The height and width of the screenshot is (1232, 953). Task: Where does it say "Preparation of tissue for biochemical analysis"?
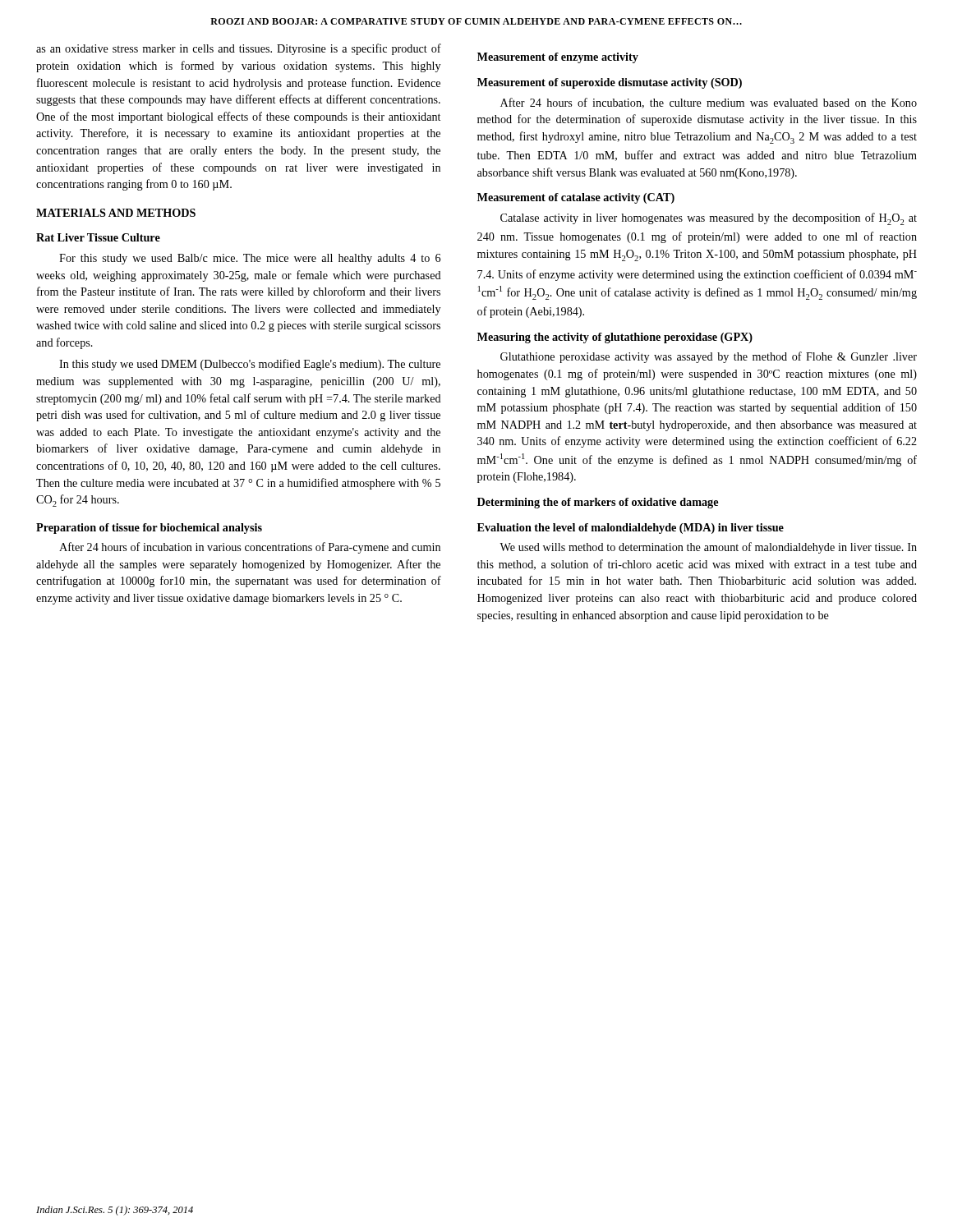(149, 527)
